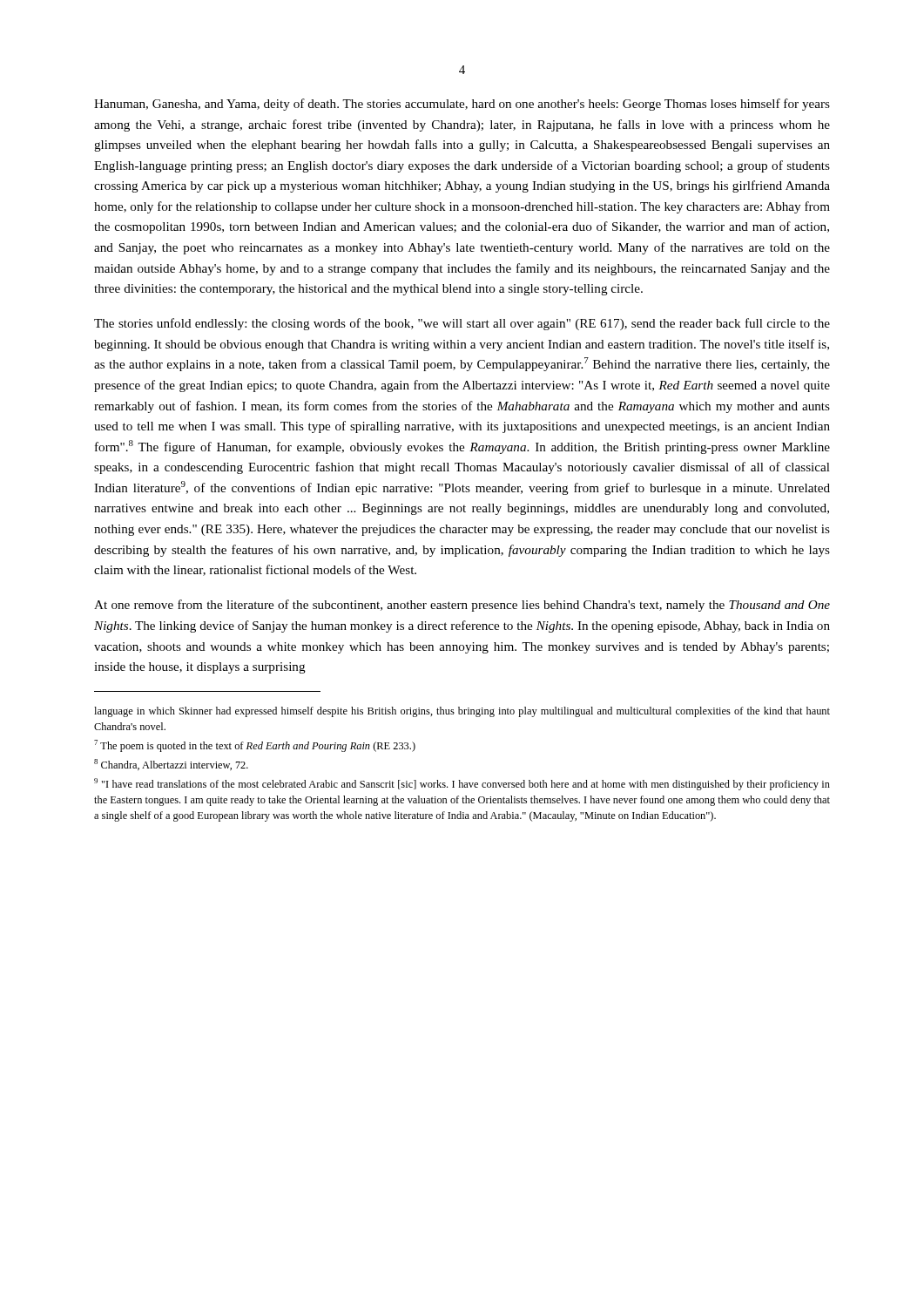Find the text block that reads "The stories unfold endlessly: the closing words of"

[x=462, y=447]
